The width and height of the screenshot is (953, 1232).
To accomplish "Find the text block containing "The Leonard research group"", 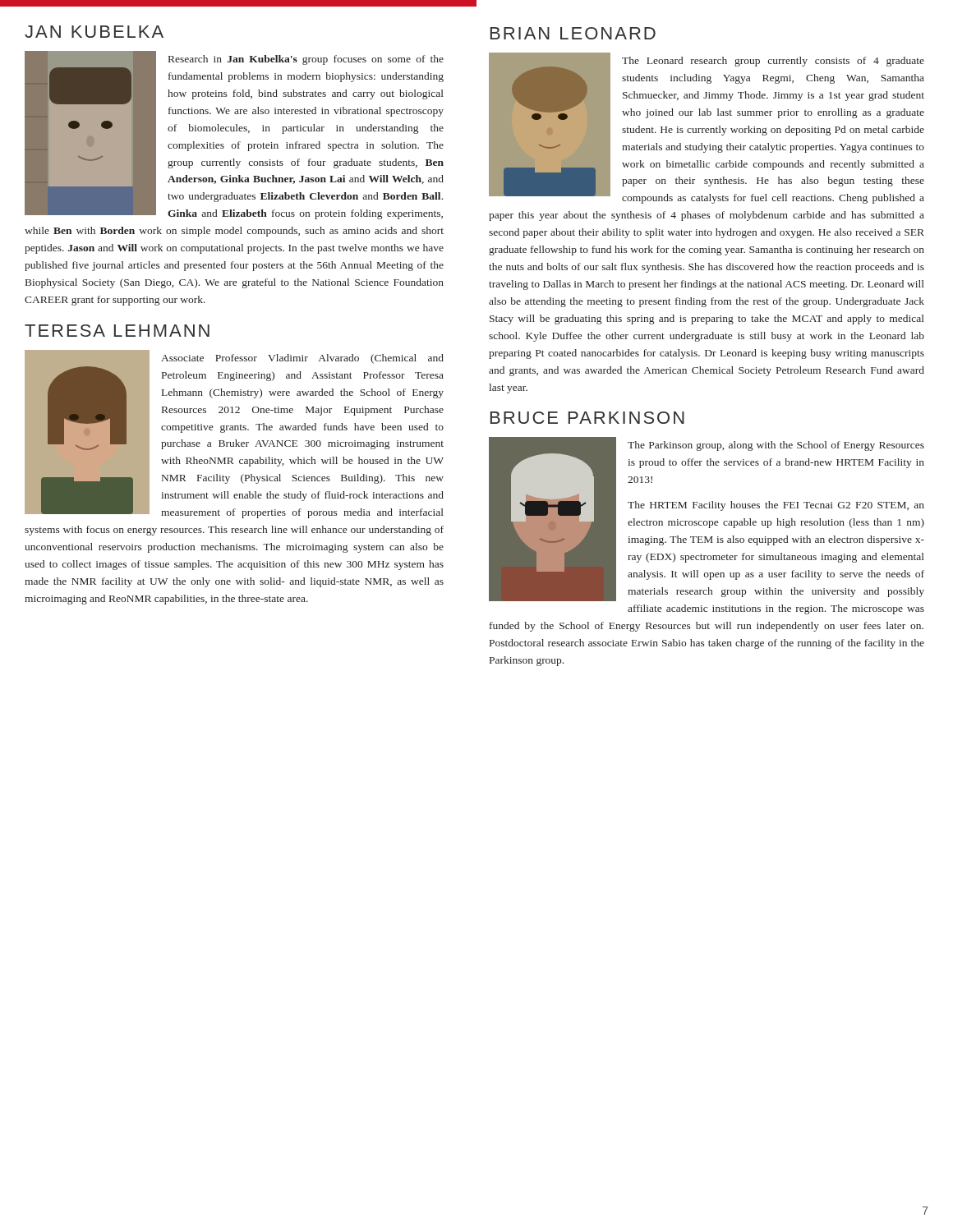I will [707, 223].
